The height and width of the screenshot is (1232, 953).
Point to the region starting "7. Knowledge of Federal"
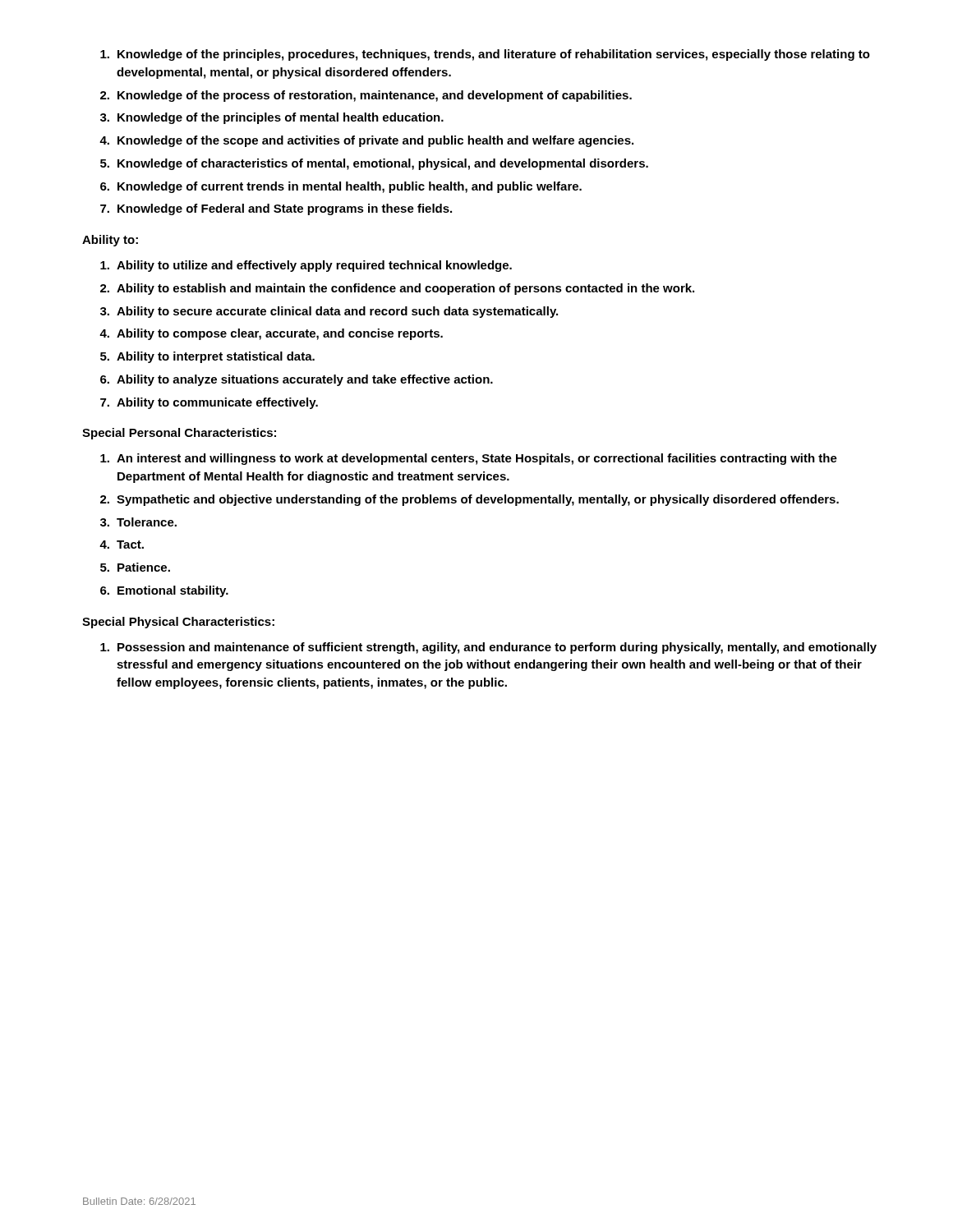[x=268, y=209]
